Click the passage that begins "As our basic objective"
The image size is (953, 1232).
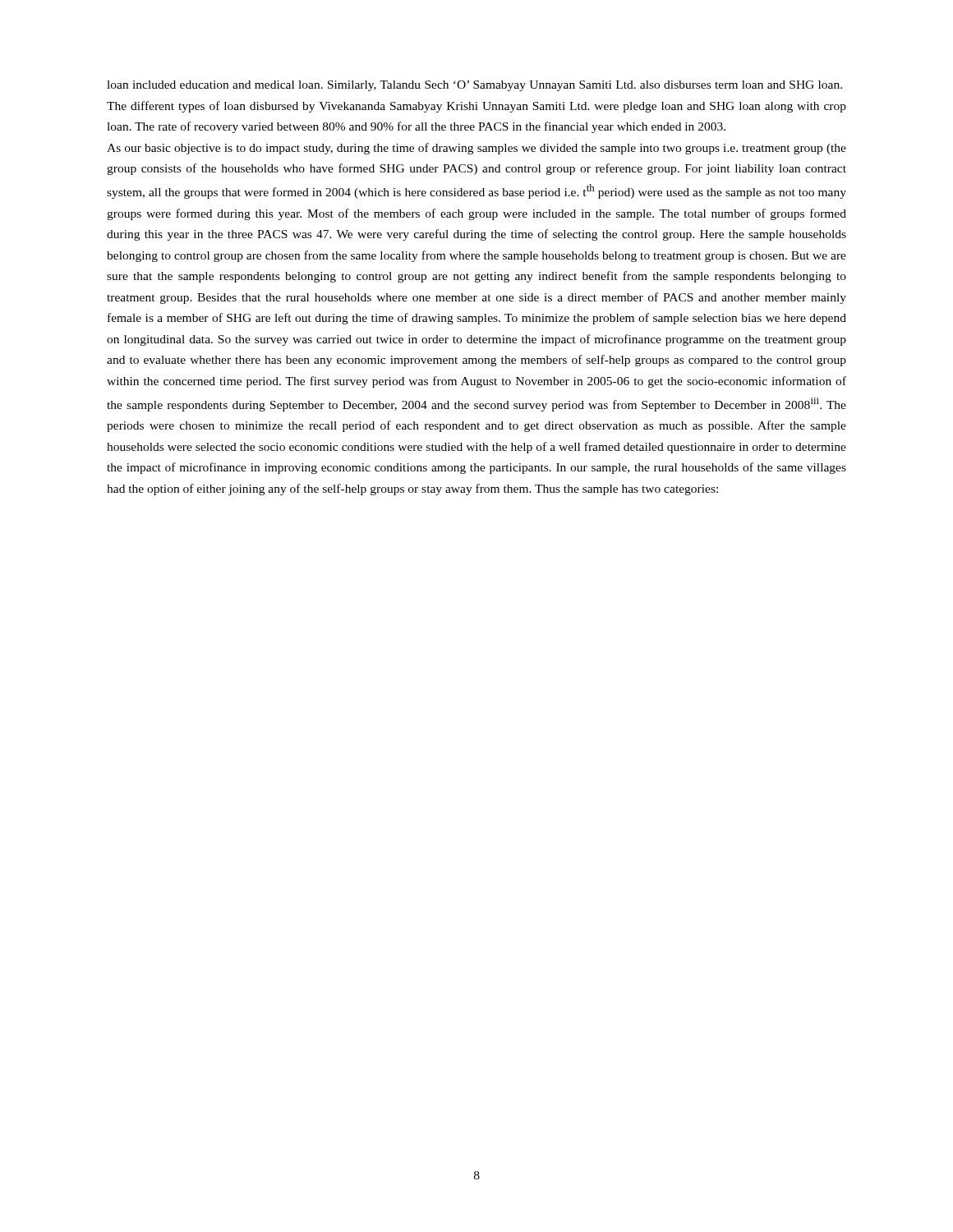(476, 318)
